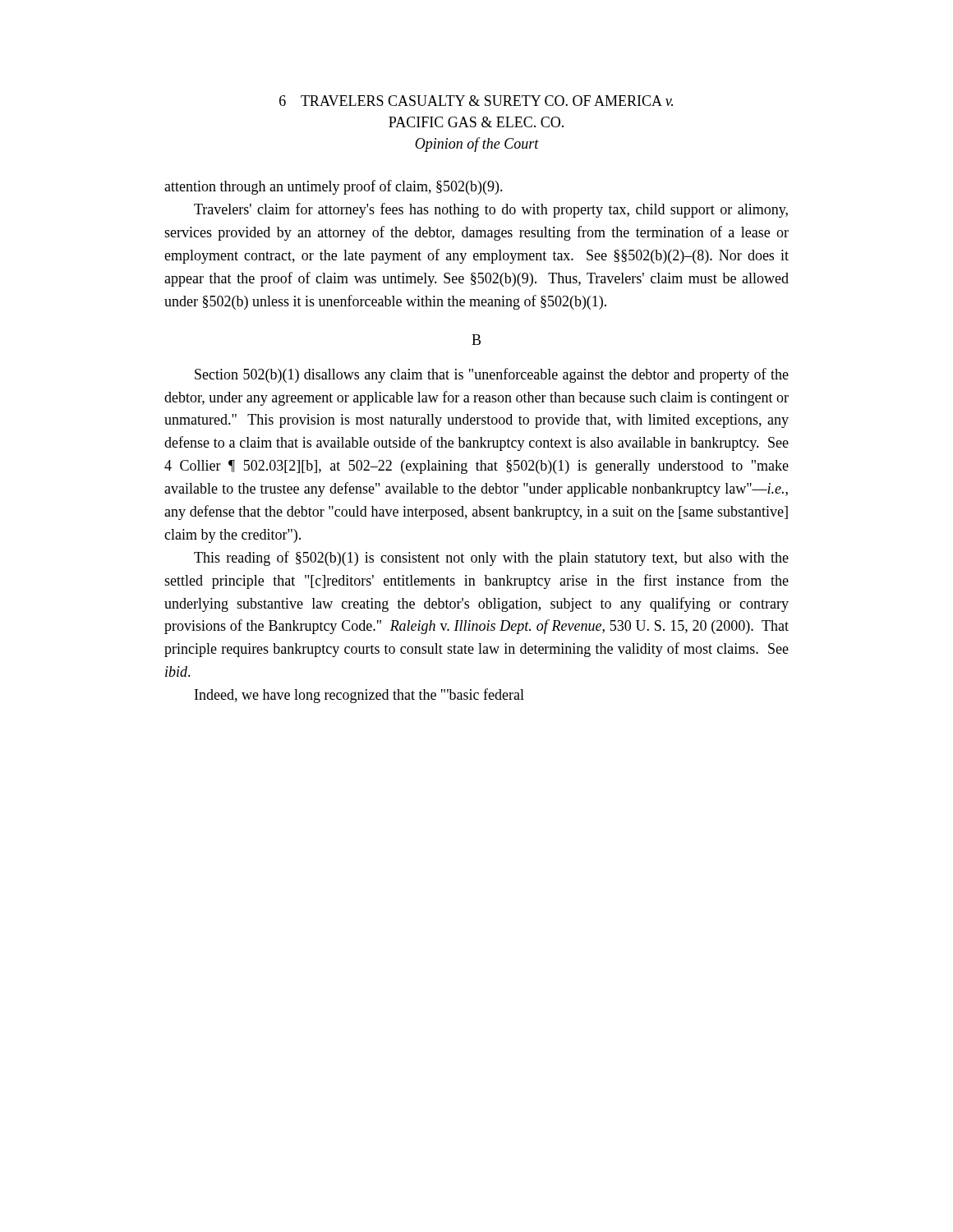Point to the text starting "Section 502(b)(1) disallows any claim that is "unenforceable"

(492, 375)
